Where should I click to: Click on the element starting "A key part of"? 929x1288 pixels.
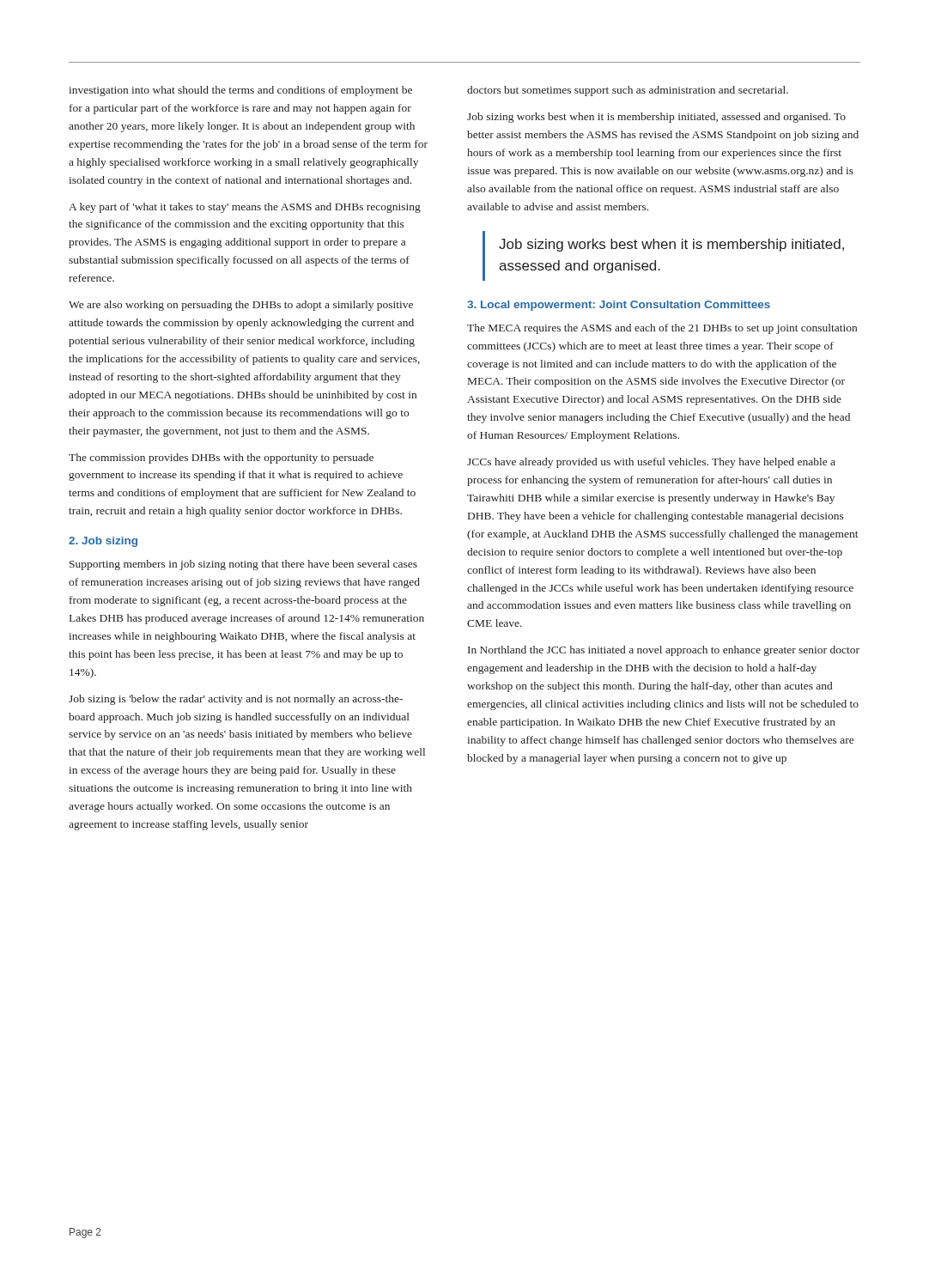pyautogui.click(x=248, y=243)
